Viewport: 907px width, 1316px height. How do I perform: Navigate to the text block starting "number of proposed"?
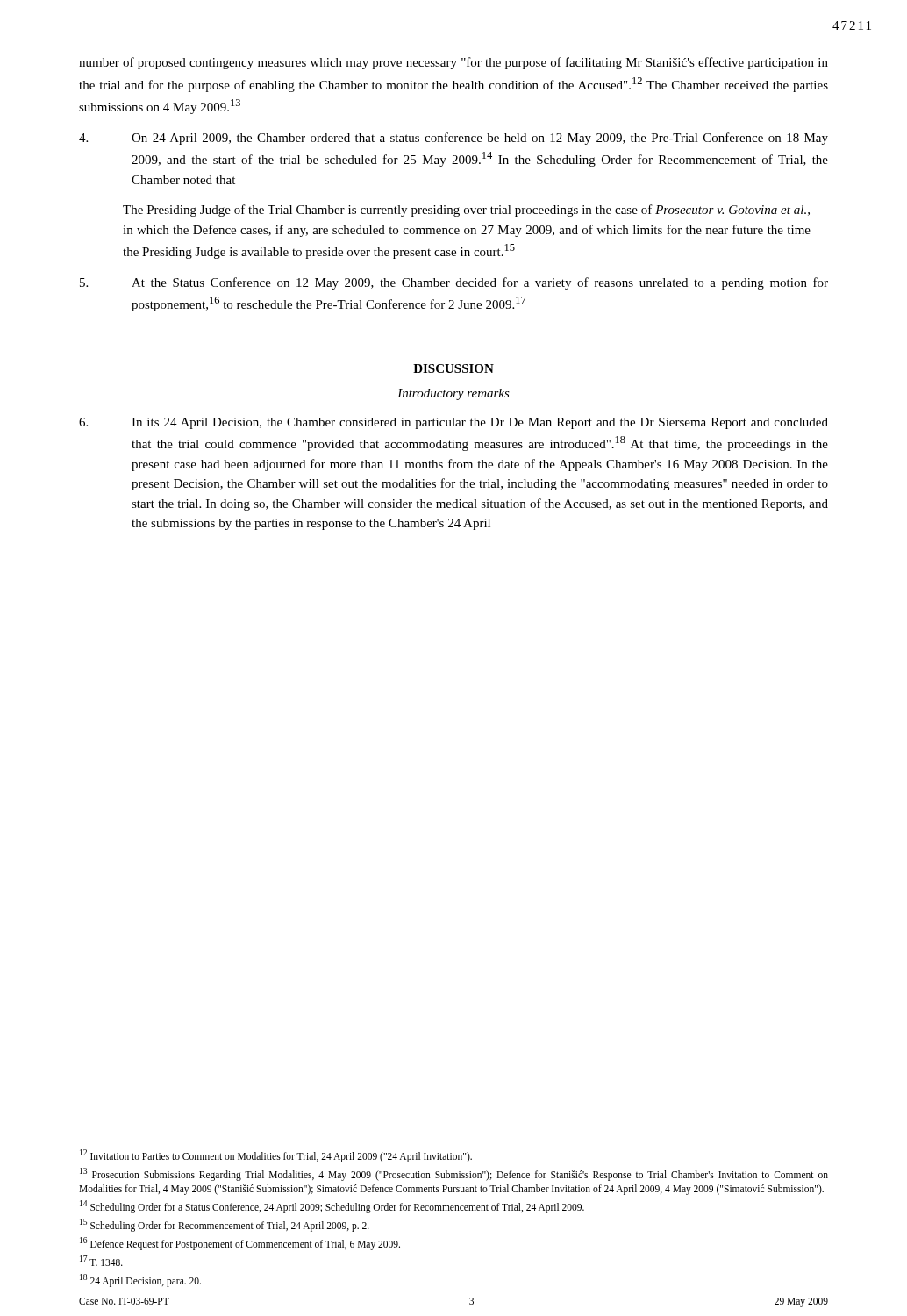pos(454,85)
